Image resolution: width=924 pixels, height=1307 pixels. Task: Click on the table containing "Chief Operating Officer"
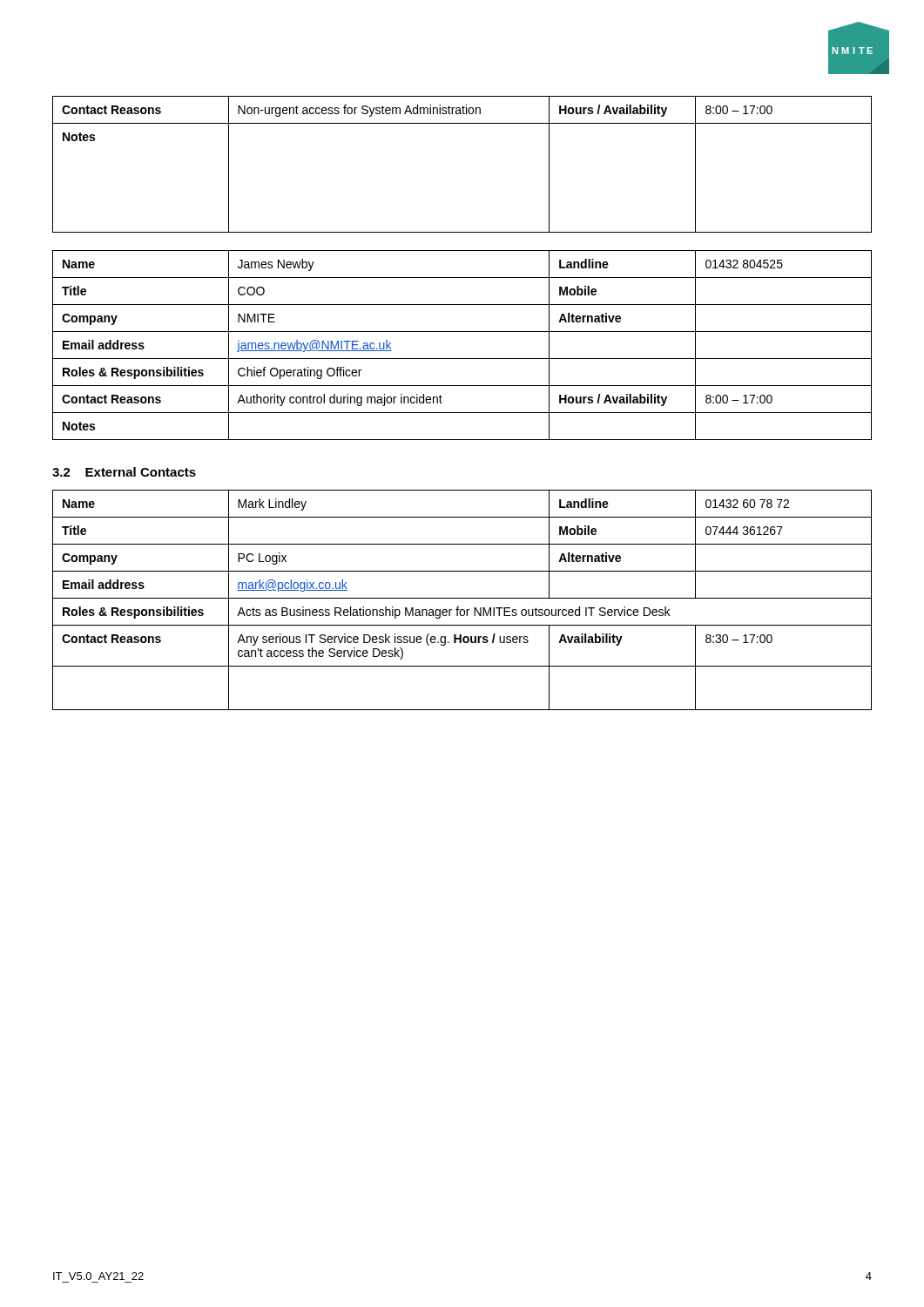point(462,345)
